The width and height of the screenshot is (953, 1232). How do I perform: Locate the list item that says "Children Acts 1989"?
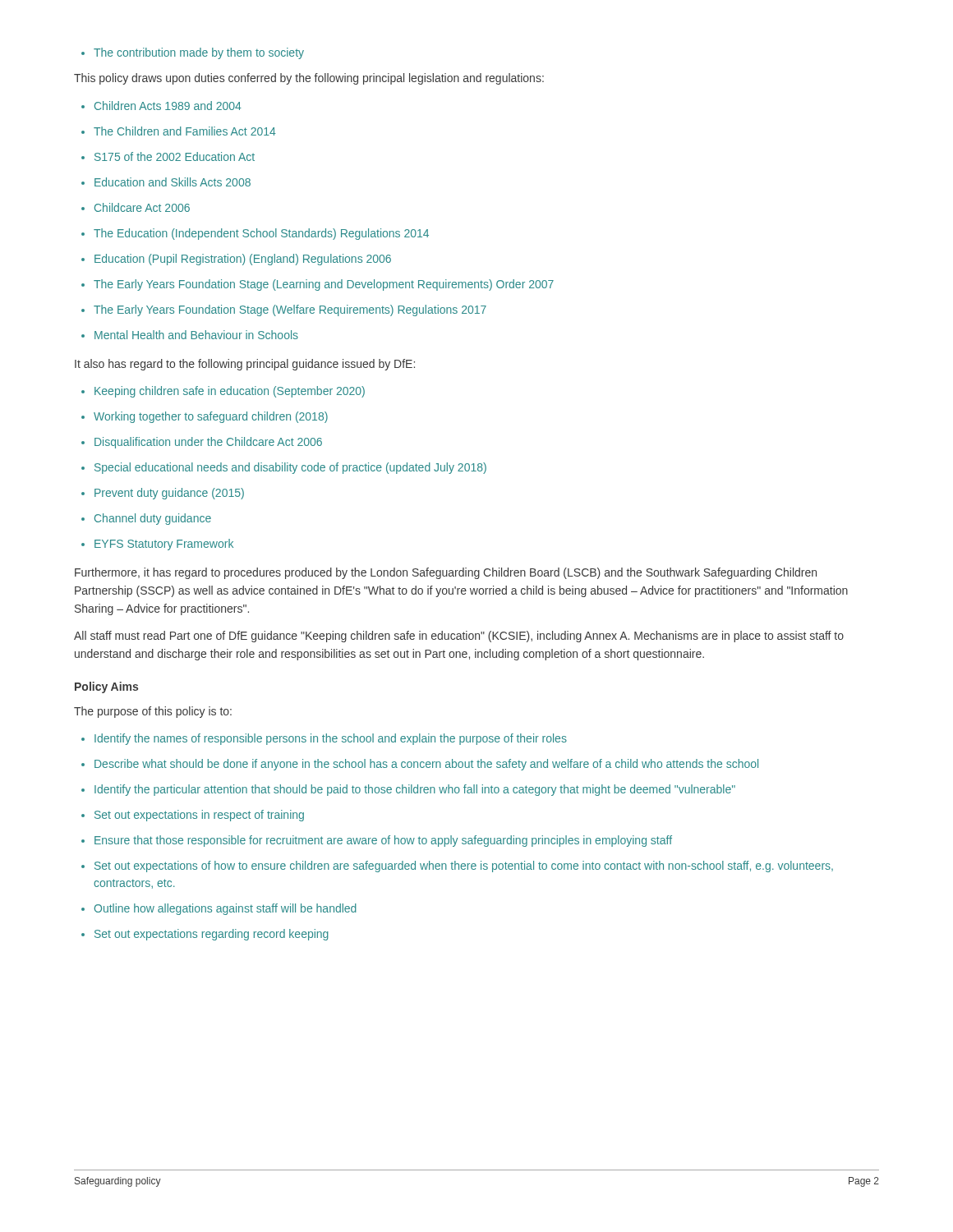click(161, 106)
